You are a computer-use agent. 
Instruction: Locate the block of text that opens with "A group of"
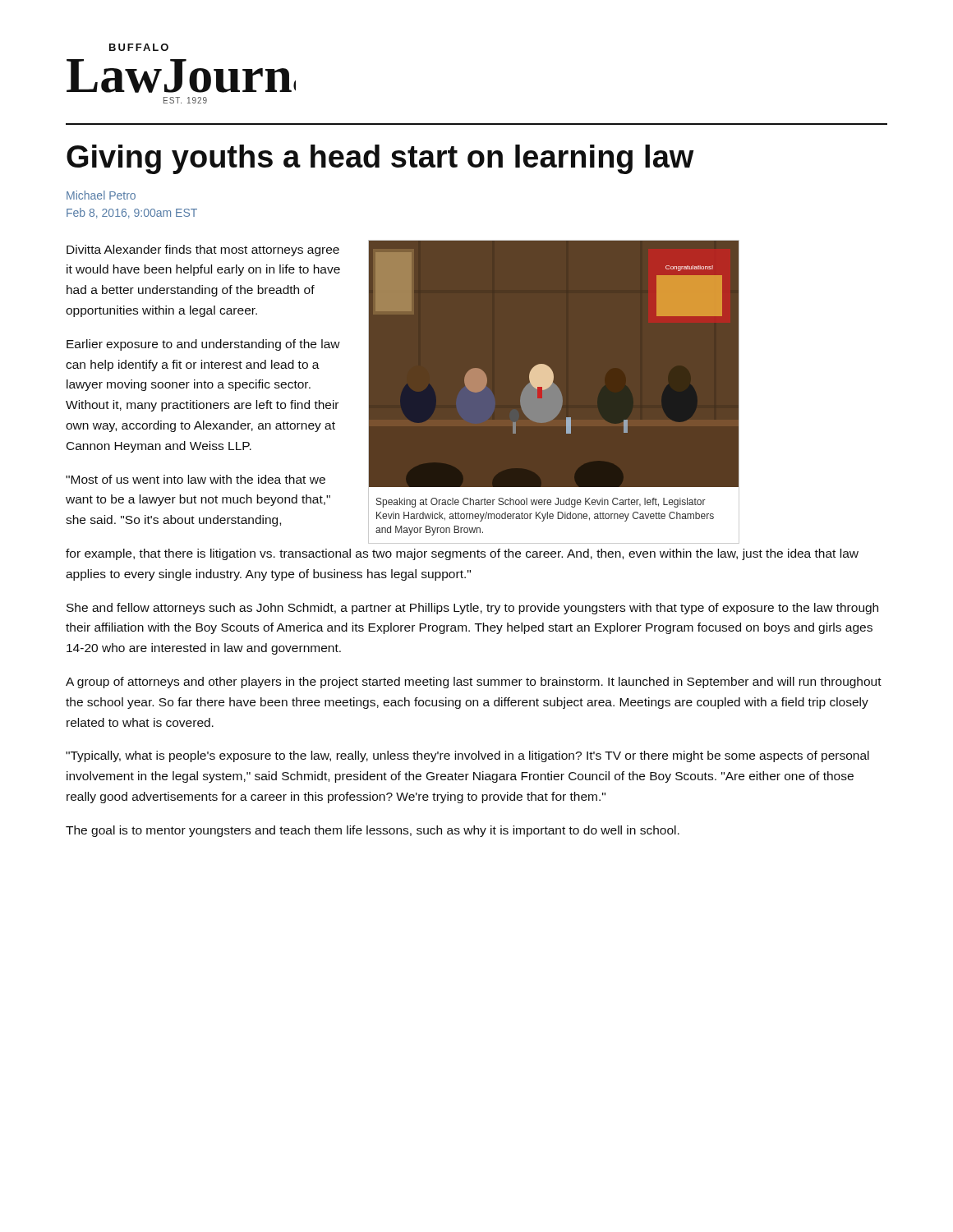[x=473, y=702]
